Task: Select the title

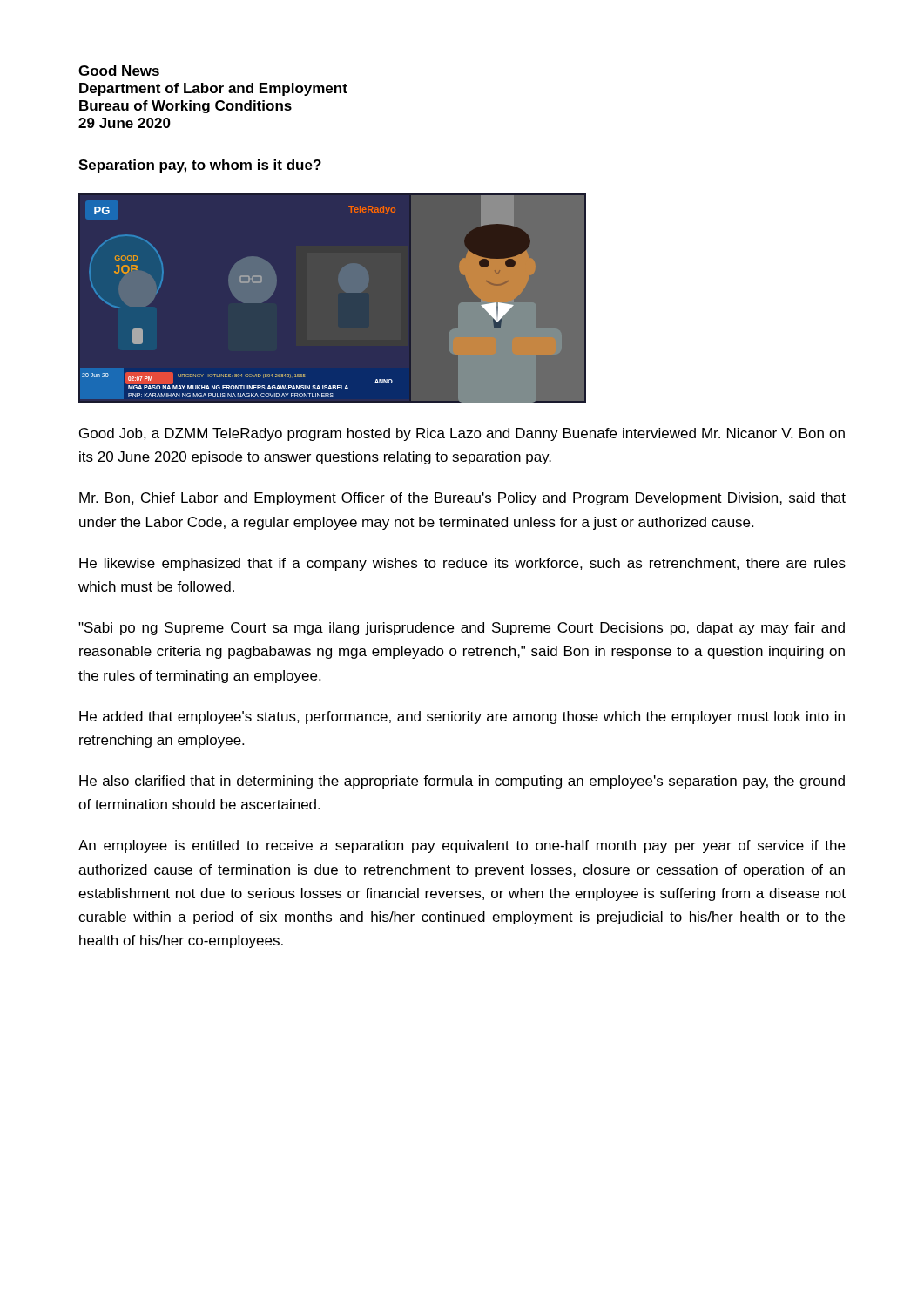Action: [213, 97]
